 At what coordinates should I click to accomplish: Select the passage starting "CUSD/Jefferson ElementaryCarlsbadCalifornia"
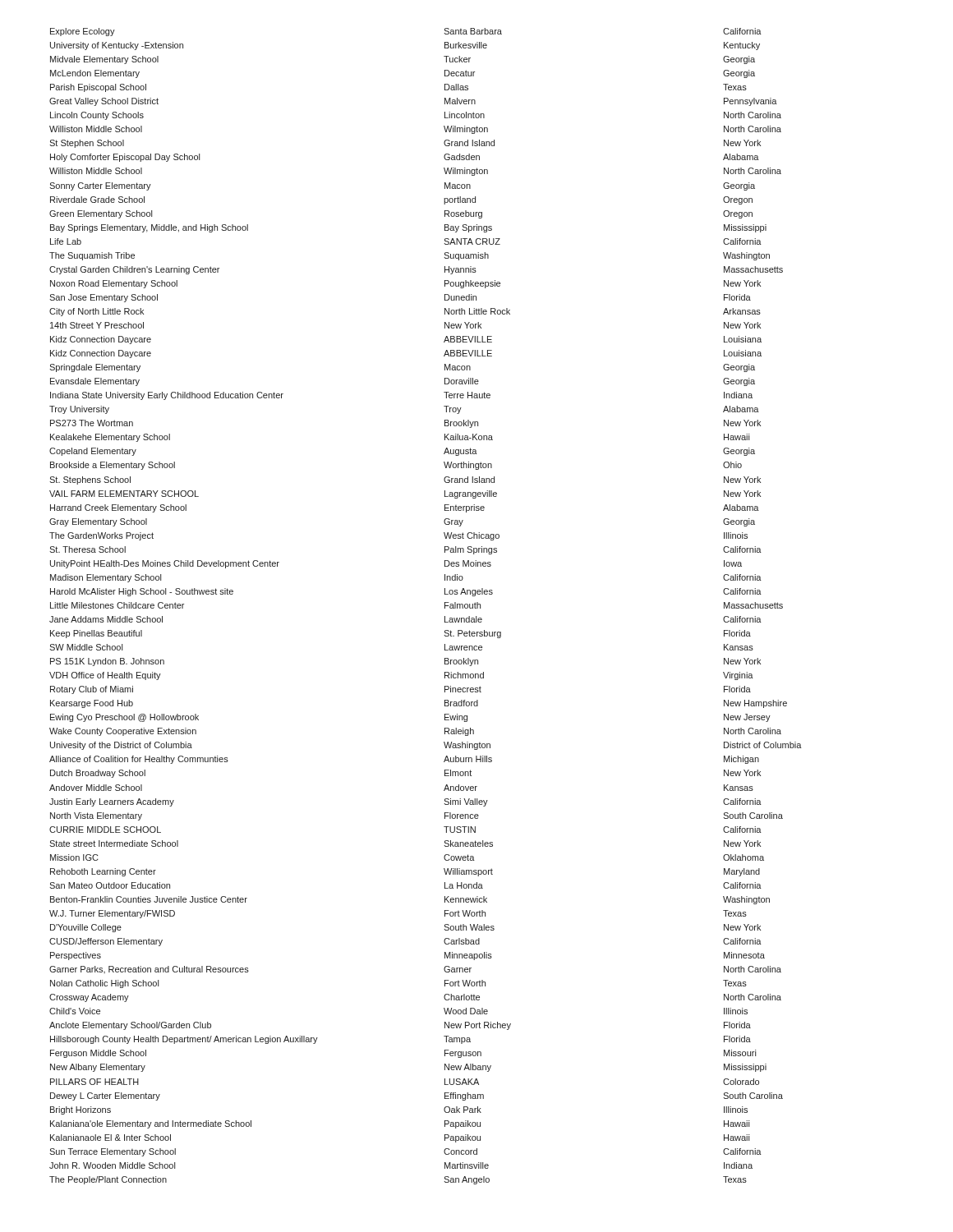click(x=476, y=942)
